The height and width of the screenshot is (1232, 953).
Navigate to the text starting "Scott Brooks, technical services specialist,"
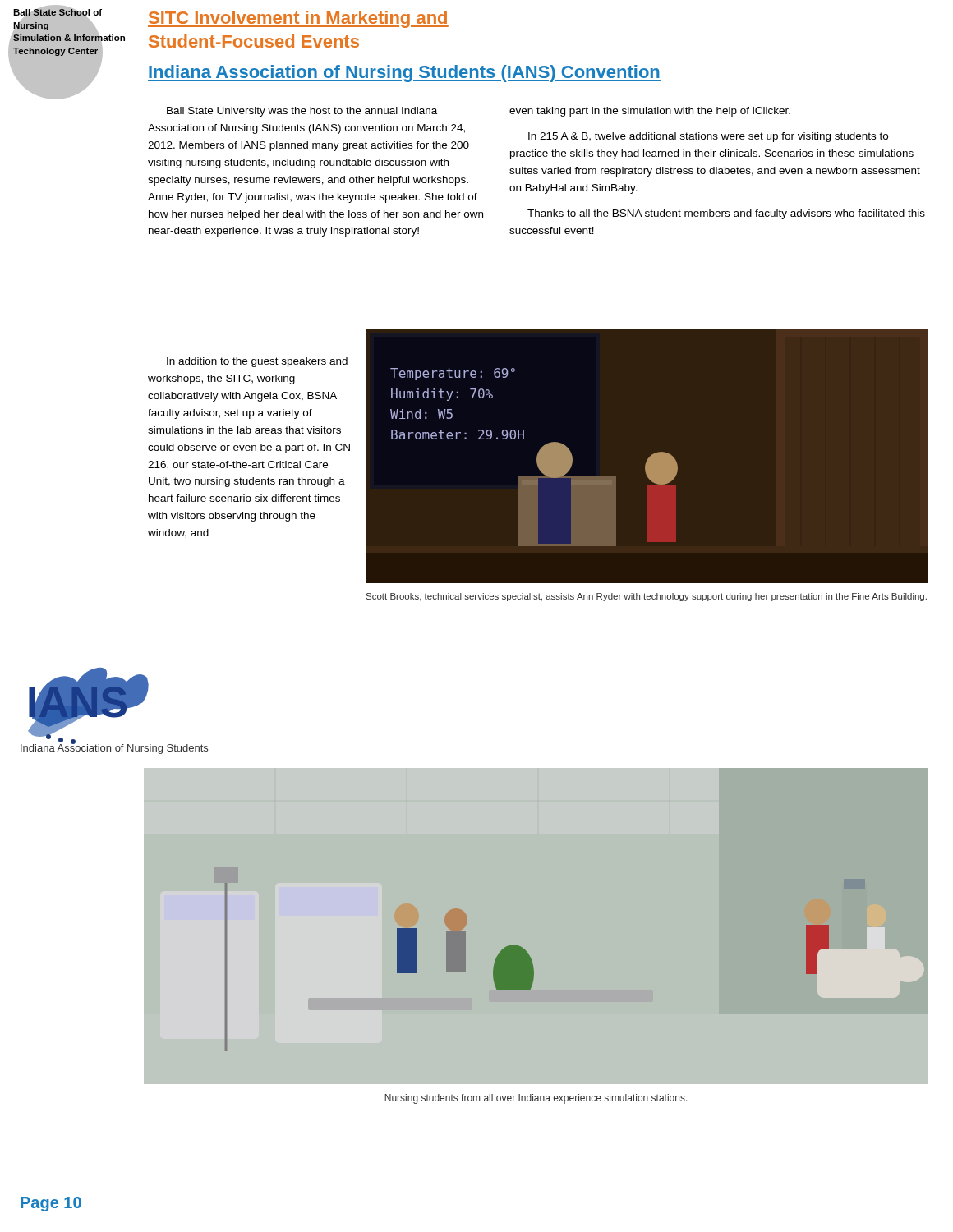tap(647, 596)
